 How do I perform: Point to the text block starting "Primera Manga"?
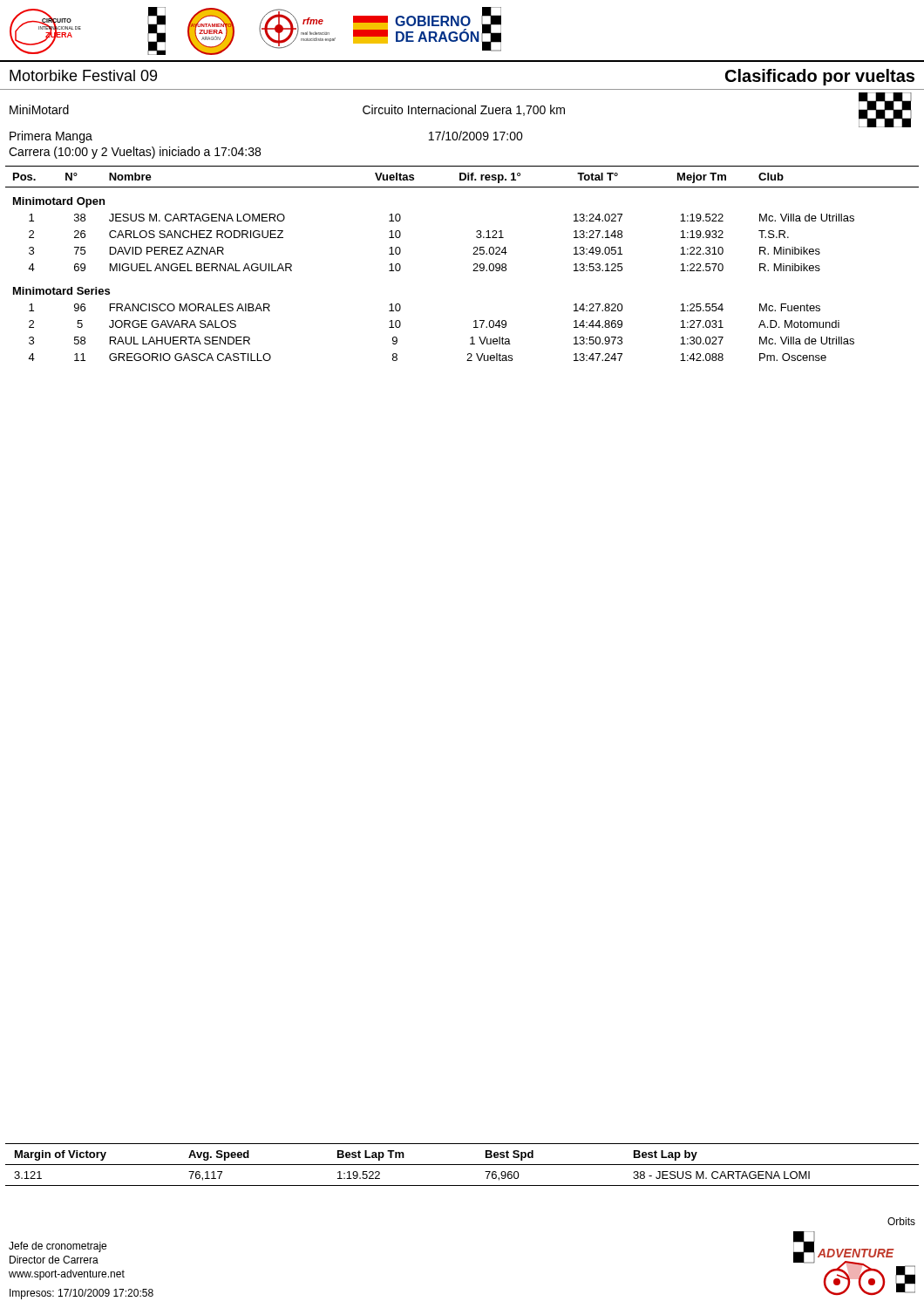coord(50,136)
